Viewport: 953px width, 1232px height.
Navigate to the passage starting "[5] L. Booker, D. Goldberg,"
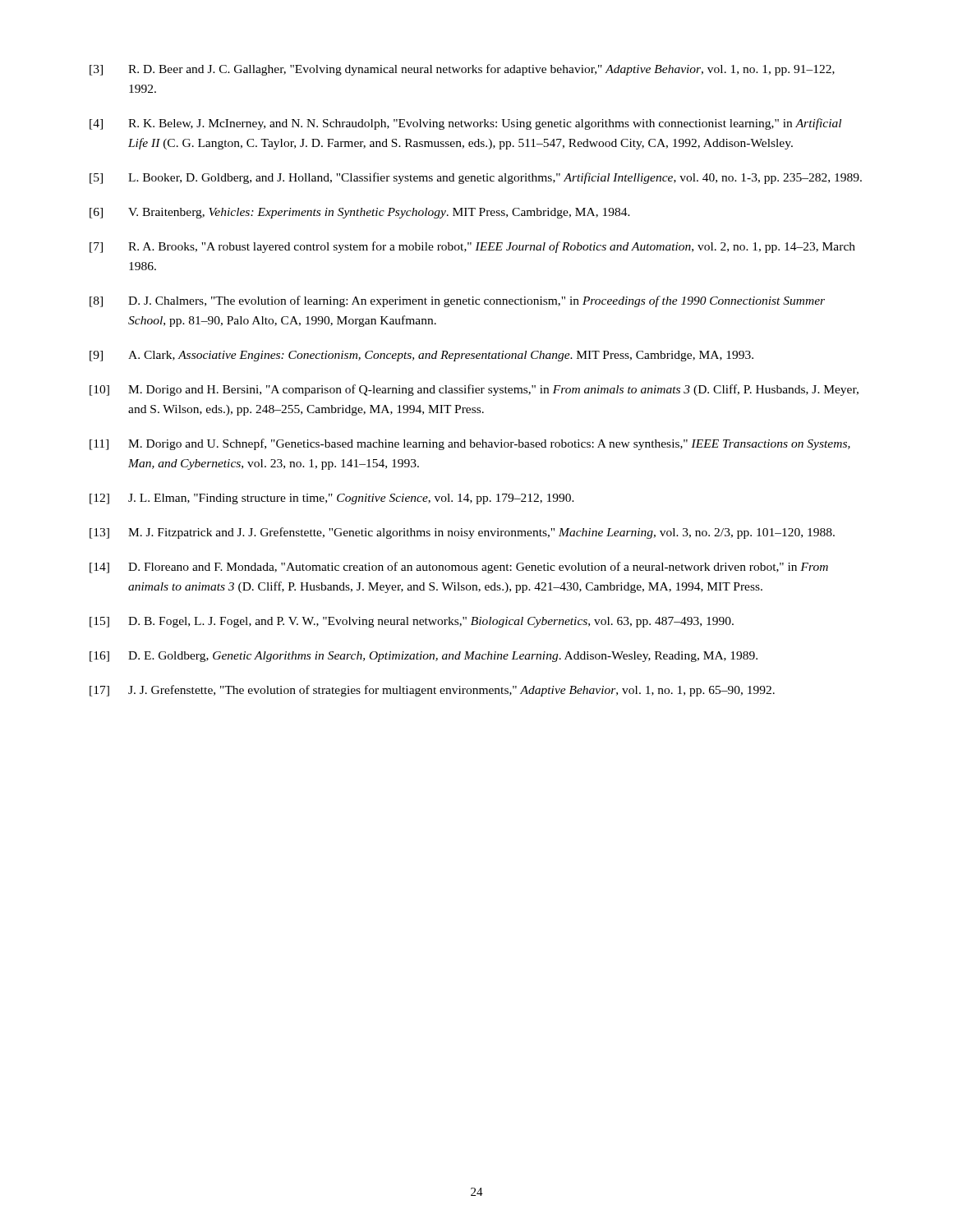pos(476,177)
